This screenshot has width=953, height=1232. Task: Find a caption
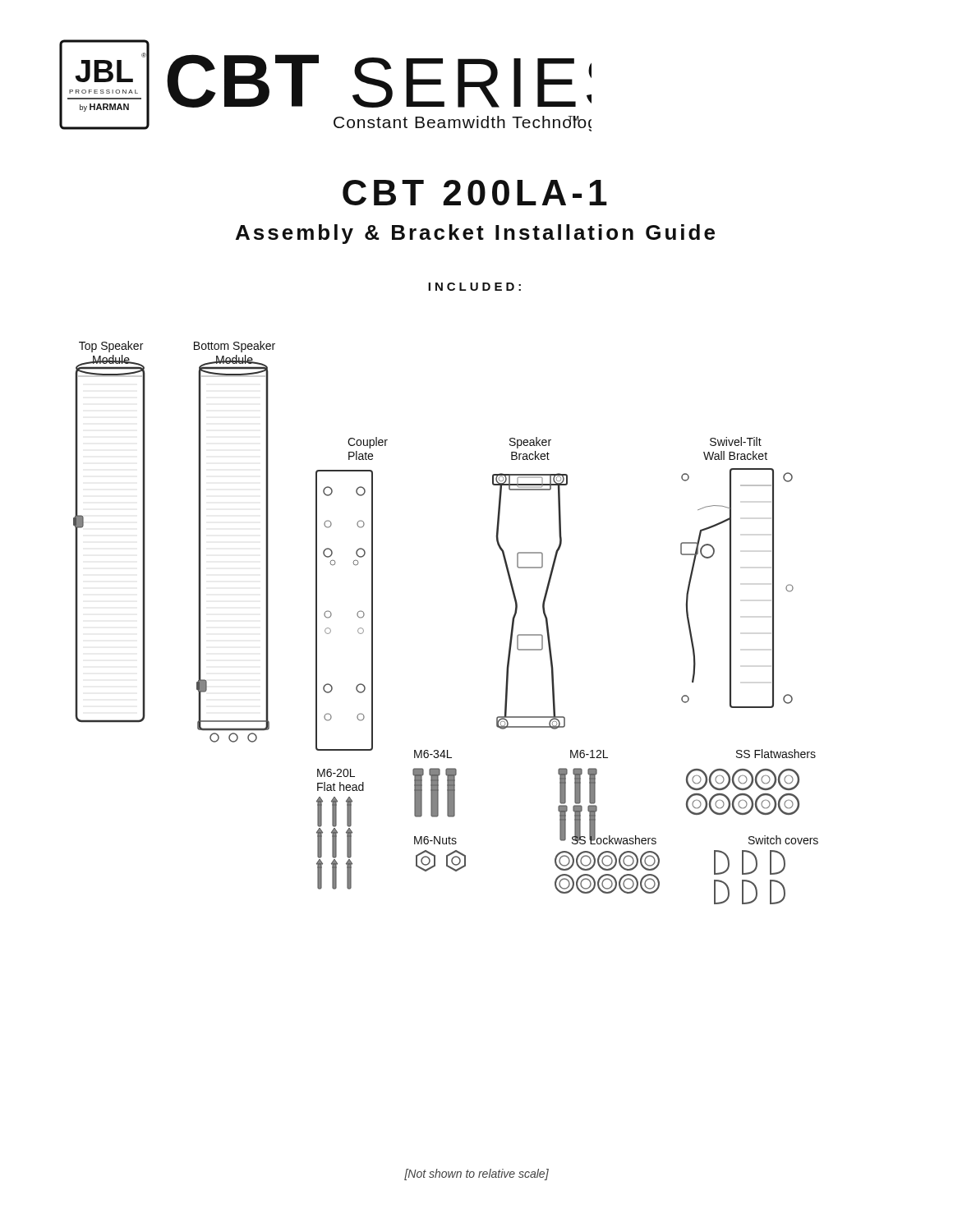[476, 1174]
